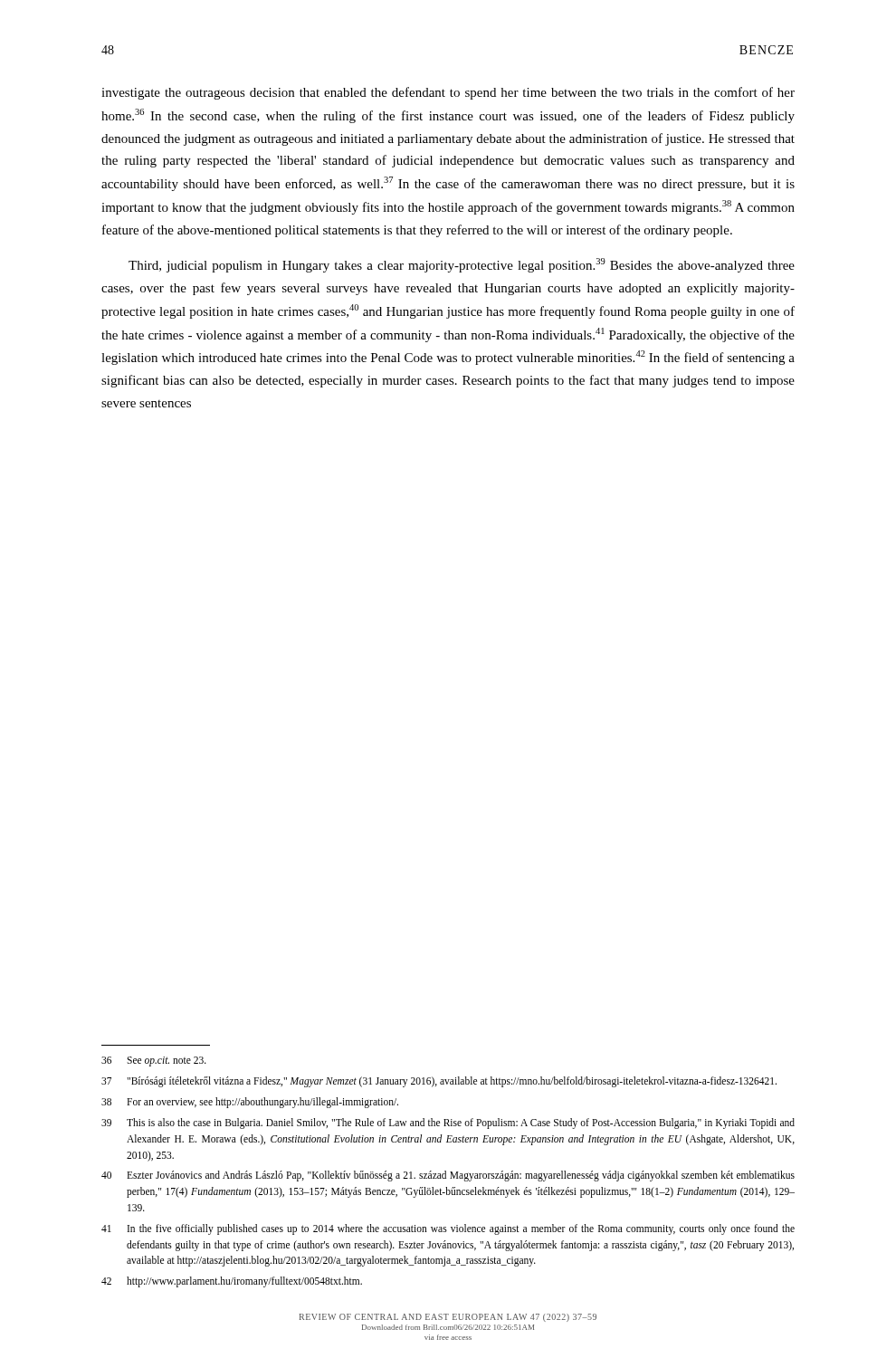
Task: Find the footnote with the text "39 This is also the case"
Action: tap(448, 1139)
